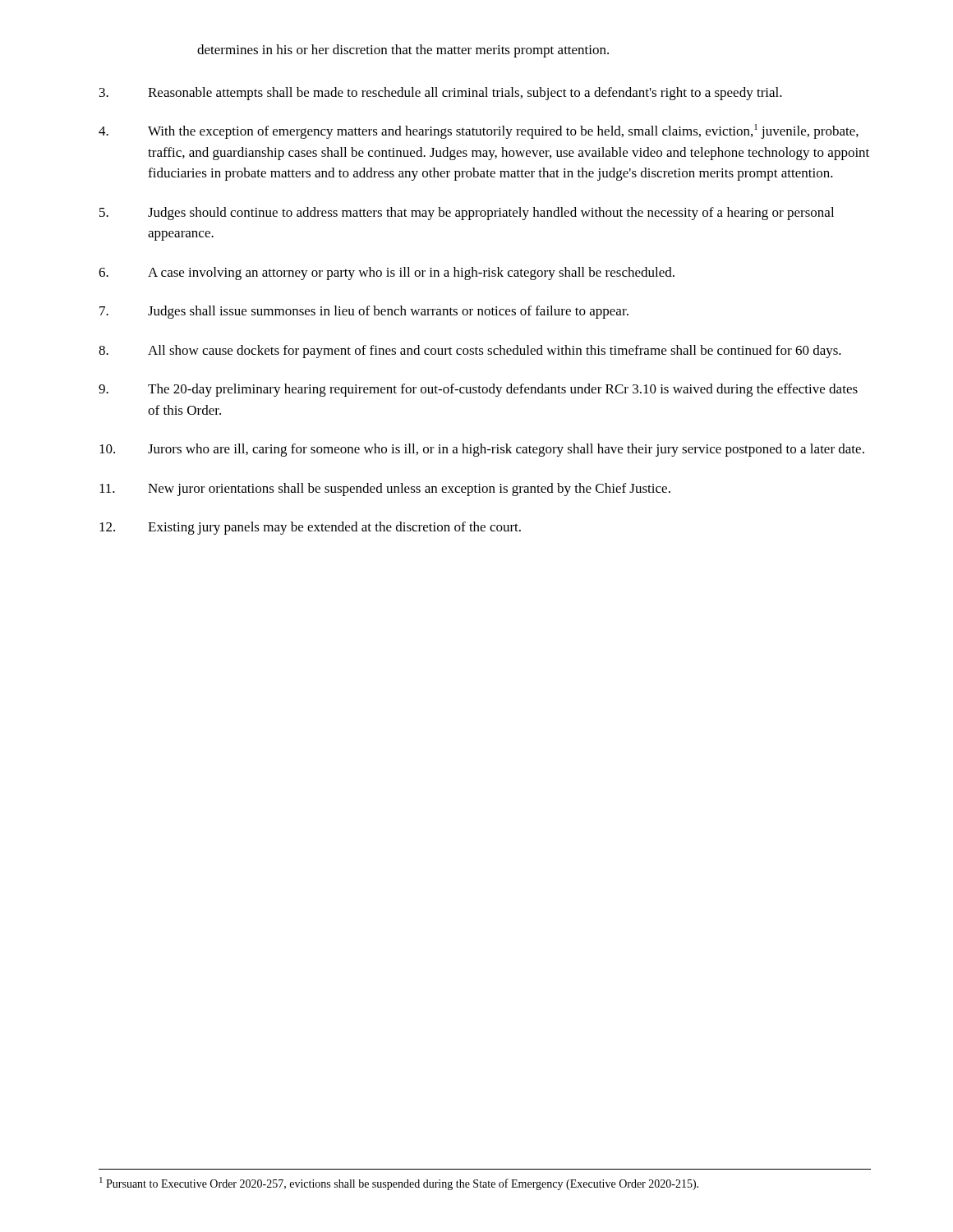Point to the block starting "1 Pursuant to Executive Order 2020-257, evictions"
This screenshot has height=1232, width=953.
(399, 1183)
